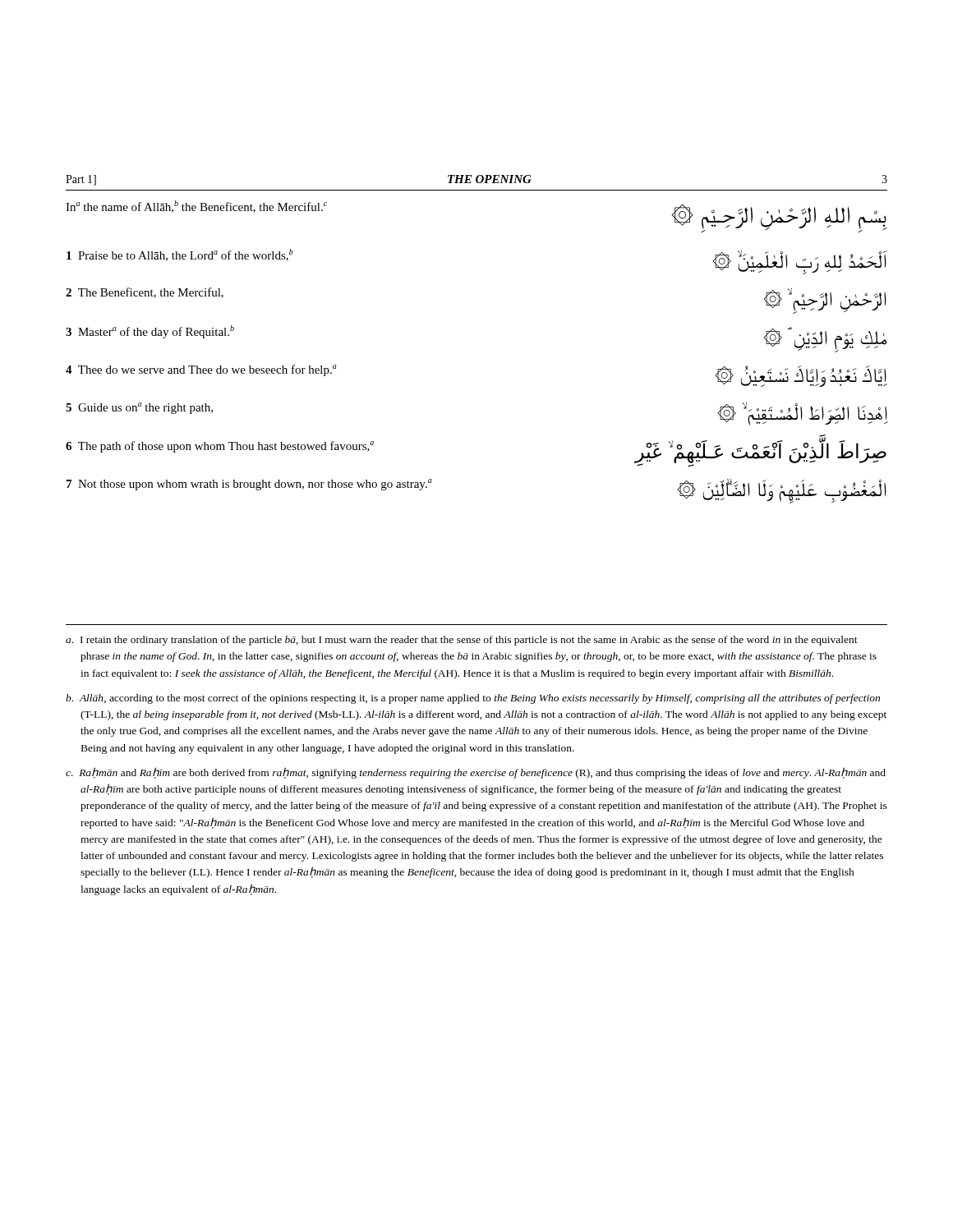Find the region starting "a. I retain the ordinary translation"

(471, 656)
